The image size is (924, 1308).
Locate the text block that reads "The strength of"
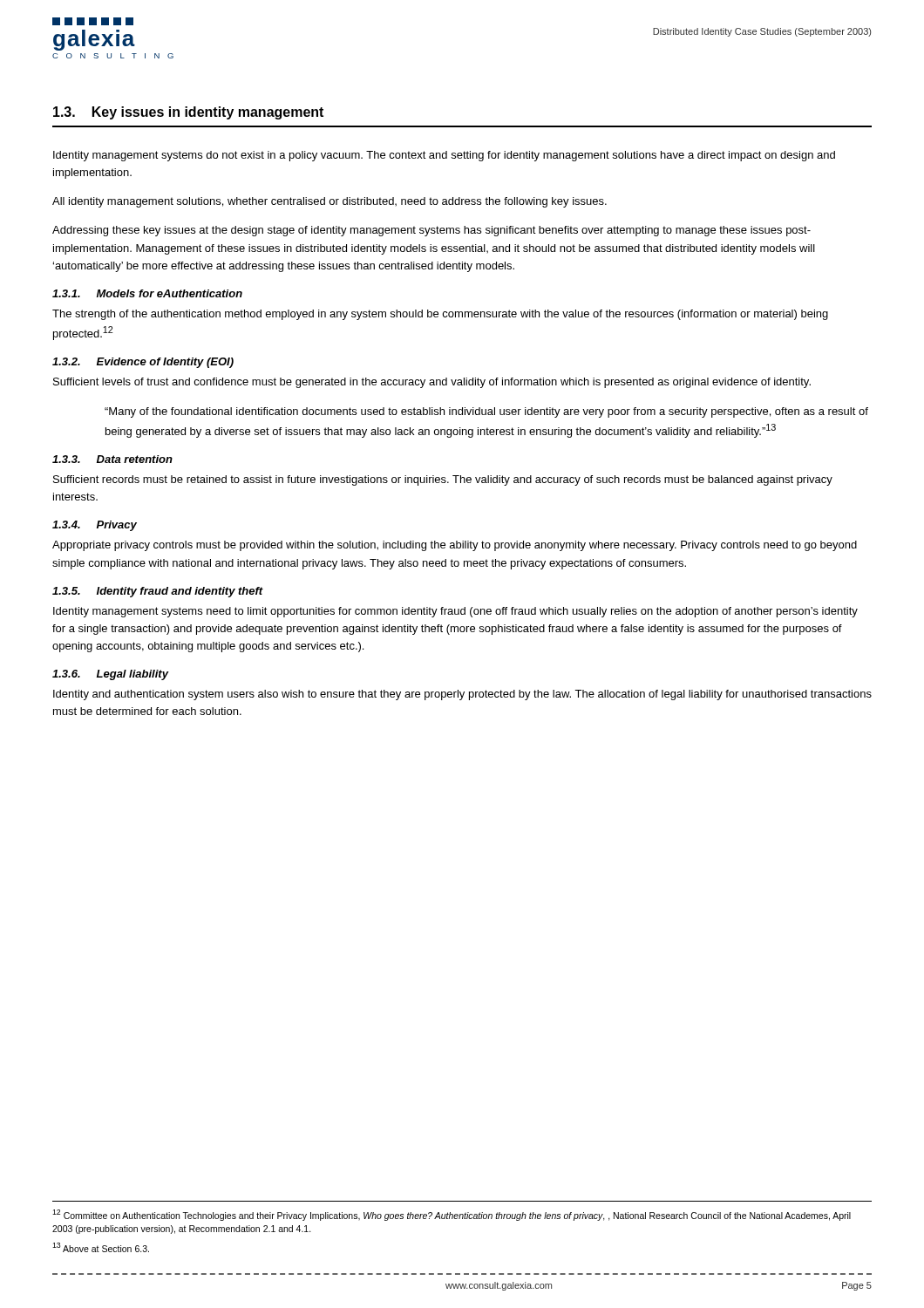tap(440, 324)
